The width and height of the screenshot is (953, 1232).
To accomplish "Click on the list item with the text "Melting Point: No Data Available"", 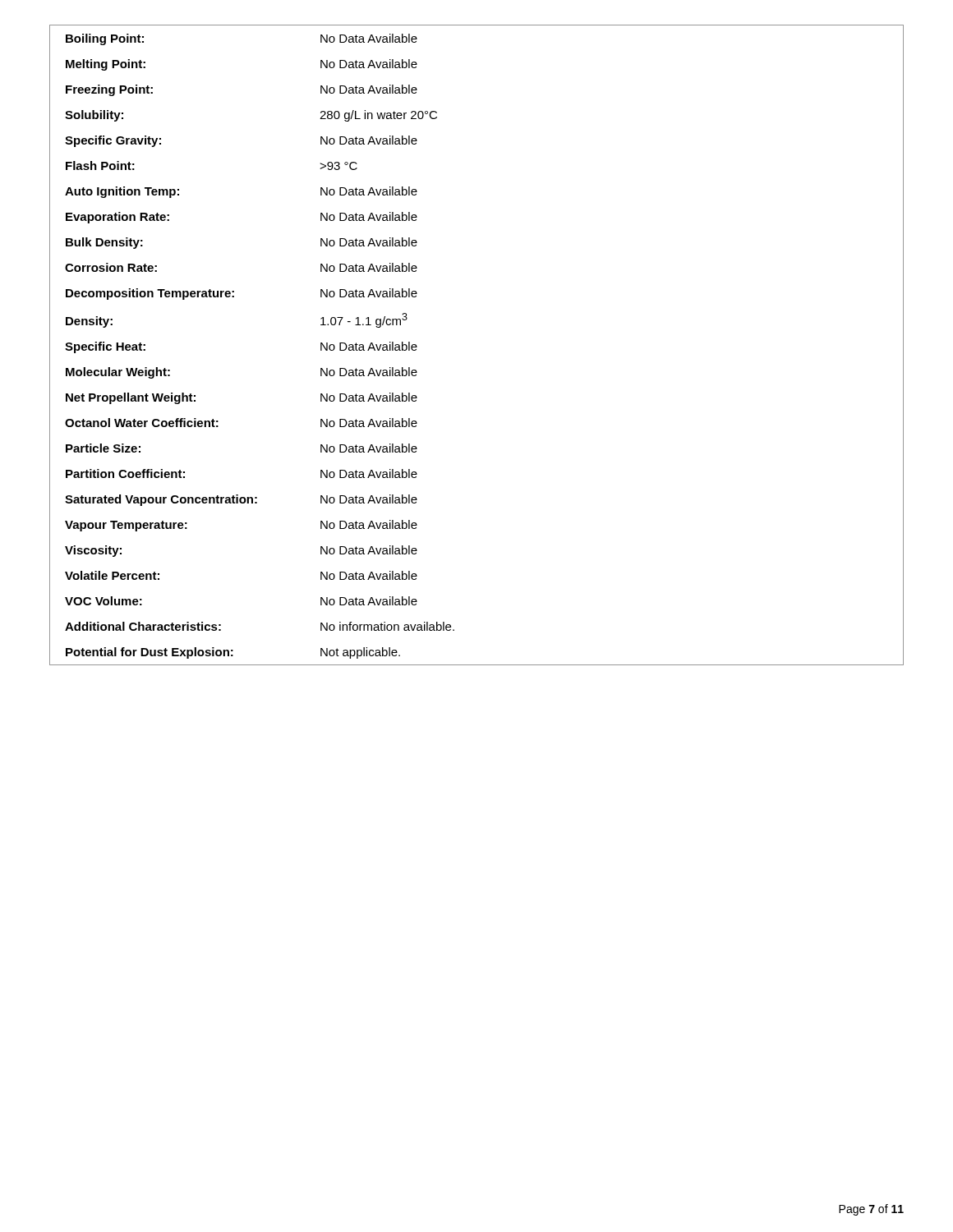I will click(x=106, y=64).
